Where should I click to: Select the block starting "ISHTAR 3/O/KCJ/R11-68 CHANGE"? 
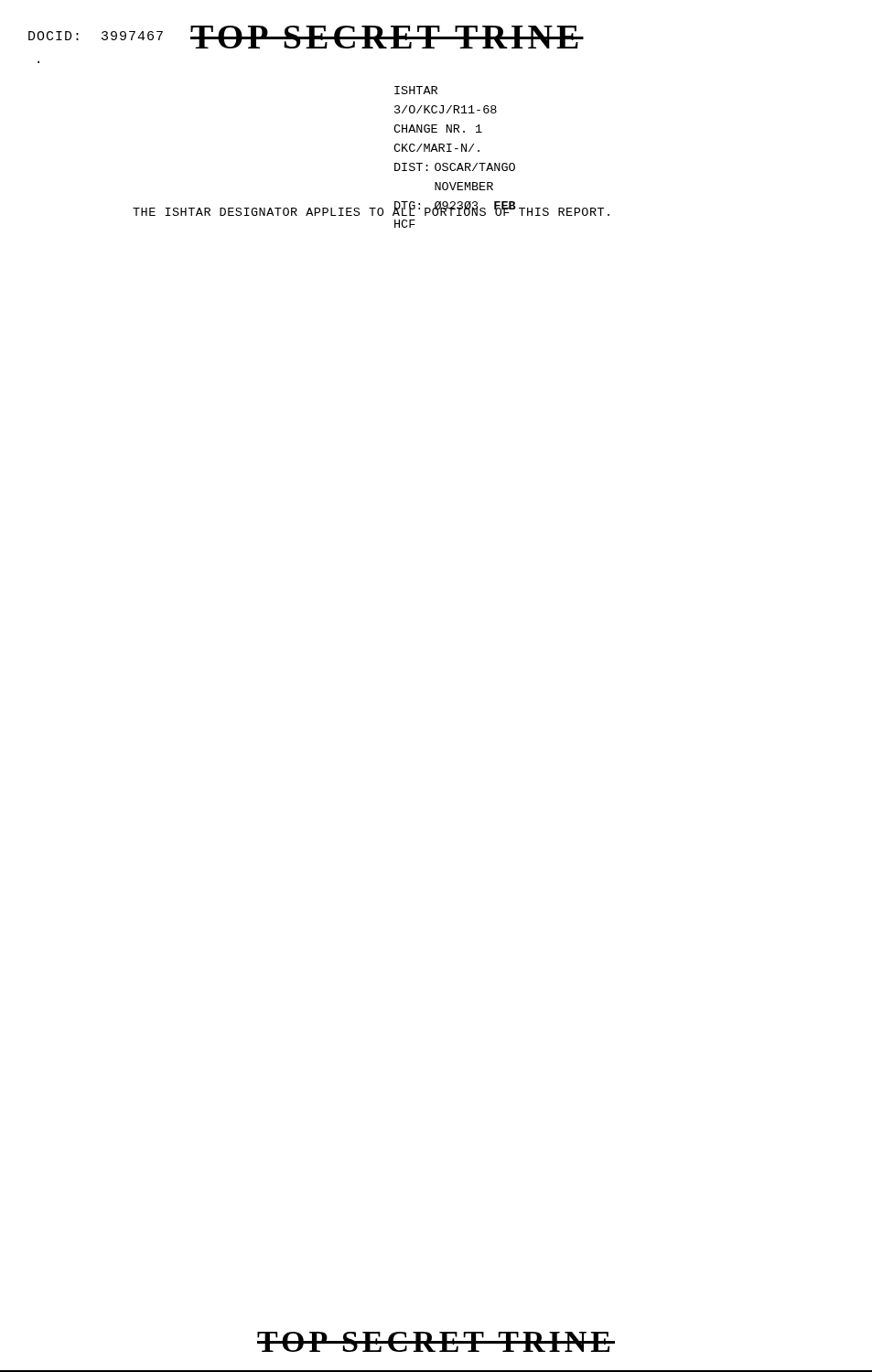pyautogui.click(x=455, y=159)
